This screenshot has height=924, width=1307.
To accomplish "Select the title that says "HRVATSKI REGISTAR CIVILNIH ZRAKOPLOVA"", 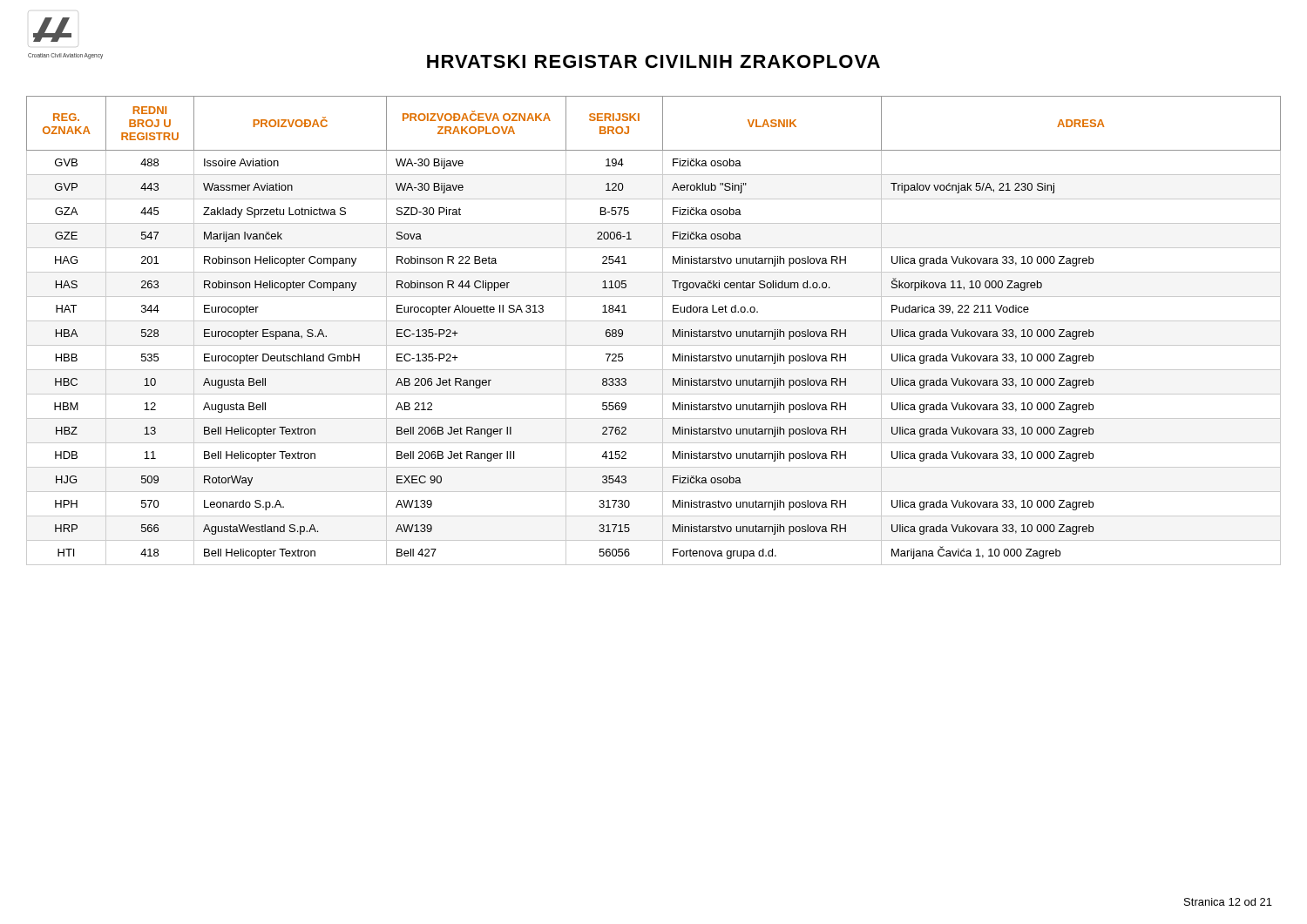I will coord(654,61).
